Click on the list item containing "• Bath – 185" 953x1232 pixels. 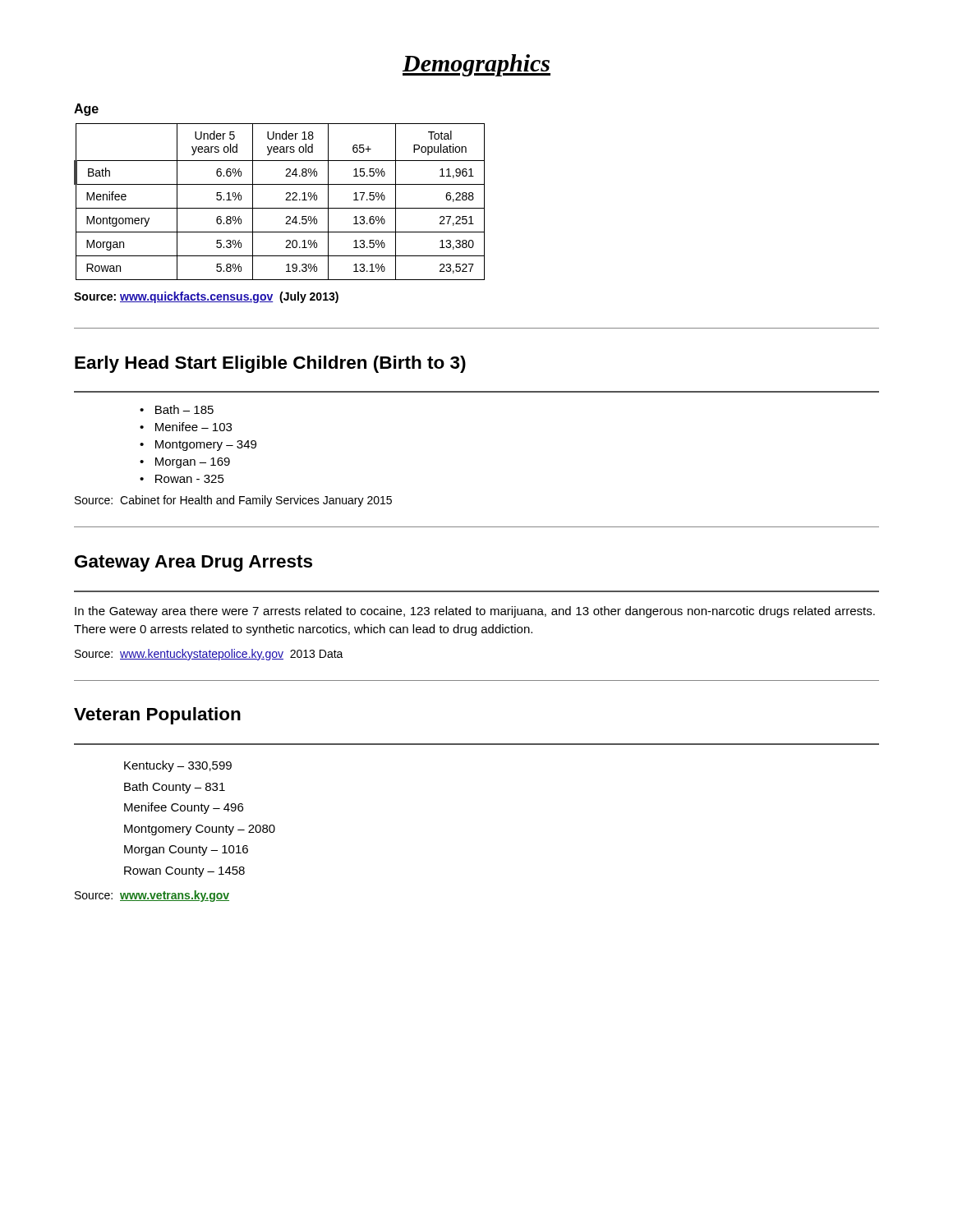click(x=177, y=410)
